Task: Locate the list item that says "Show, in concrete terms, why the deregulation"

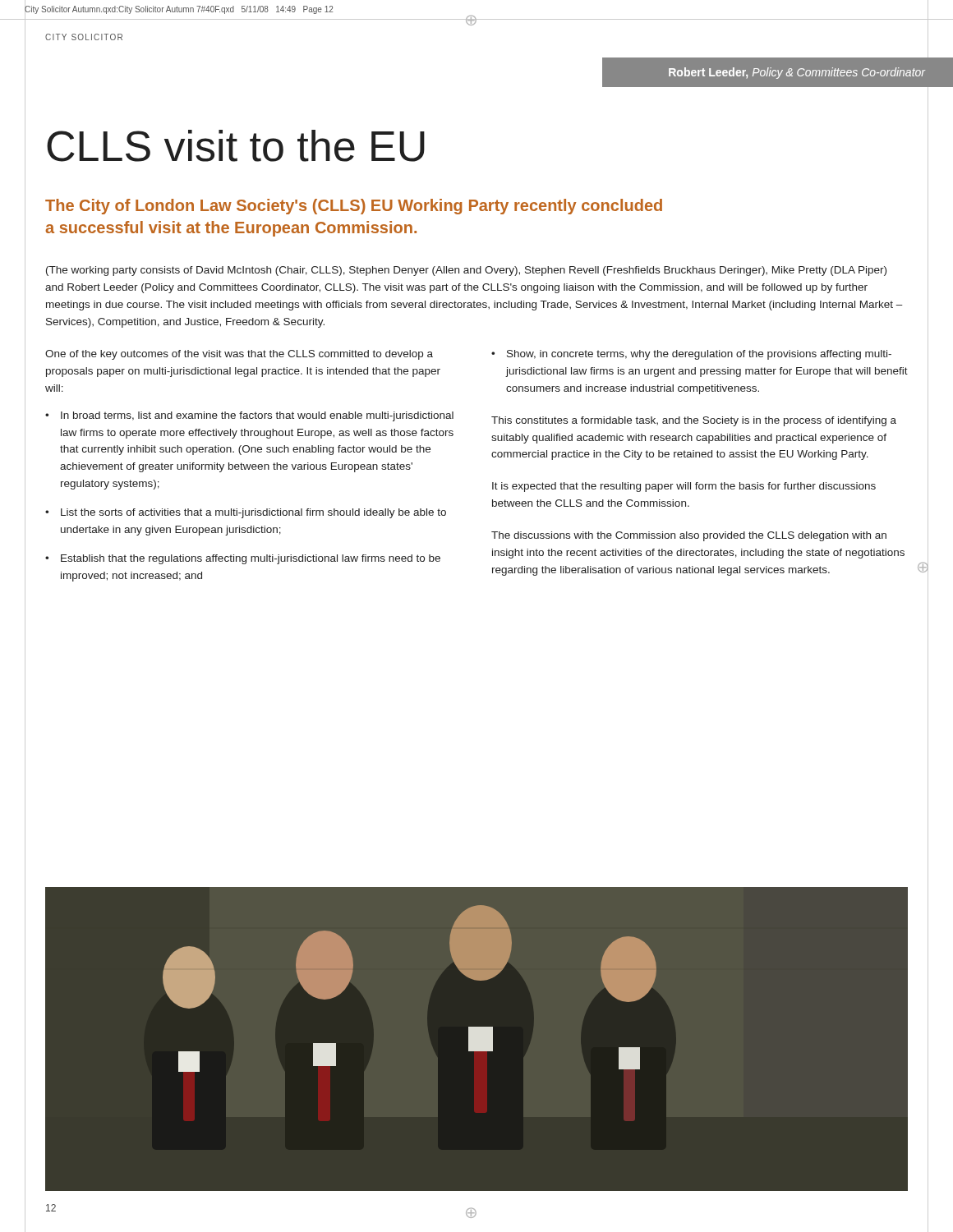Action: pyautogui.click(x=707, y=371)
